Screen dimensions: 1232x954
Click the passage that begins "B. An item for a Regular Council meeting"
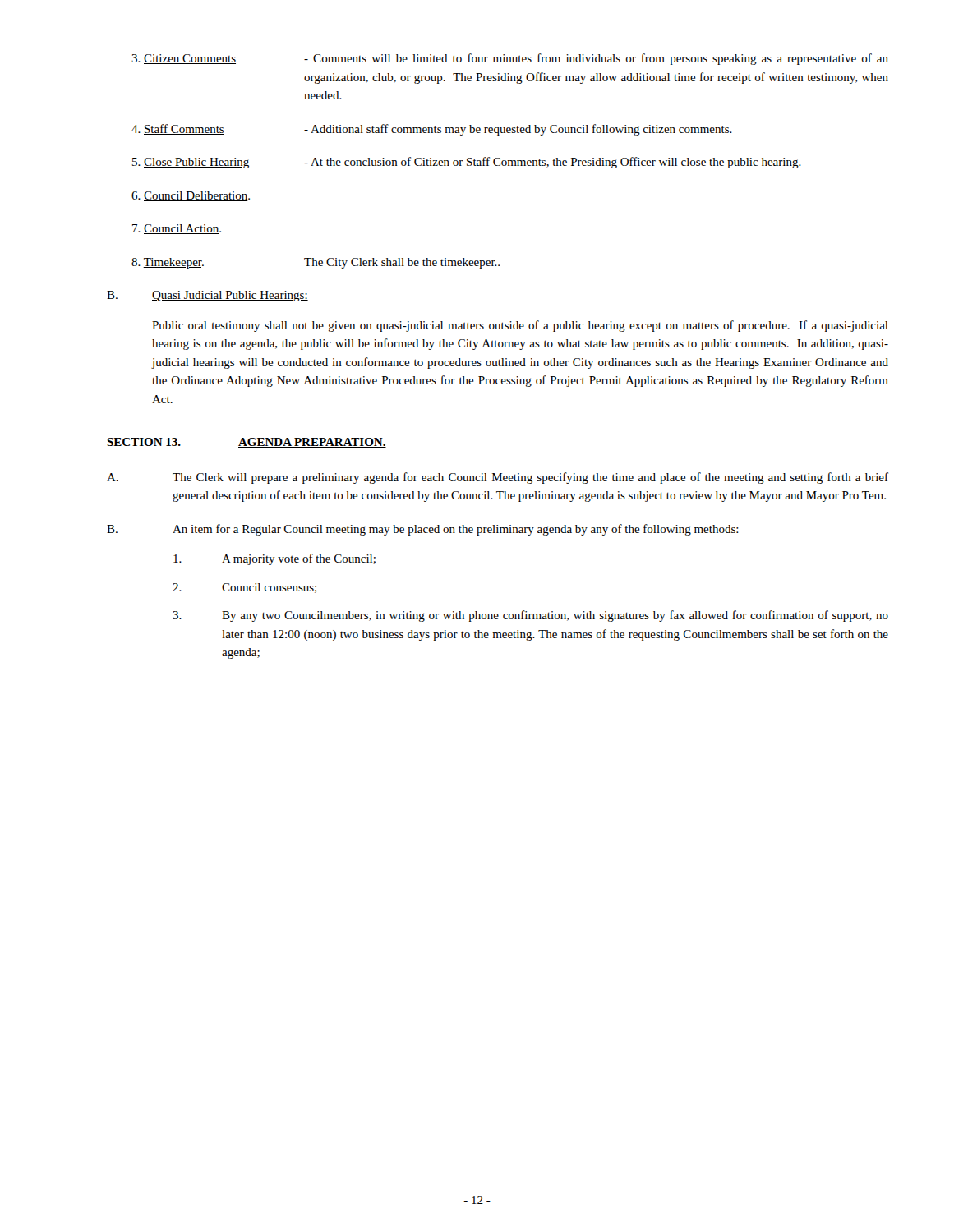(498, 529)
